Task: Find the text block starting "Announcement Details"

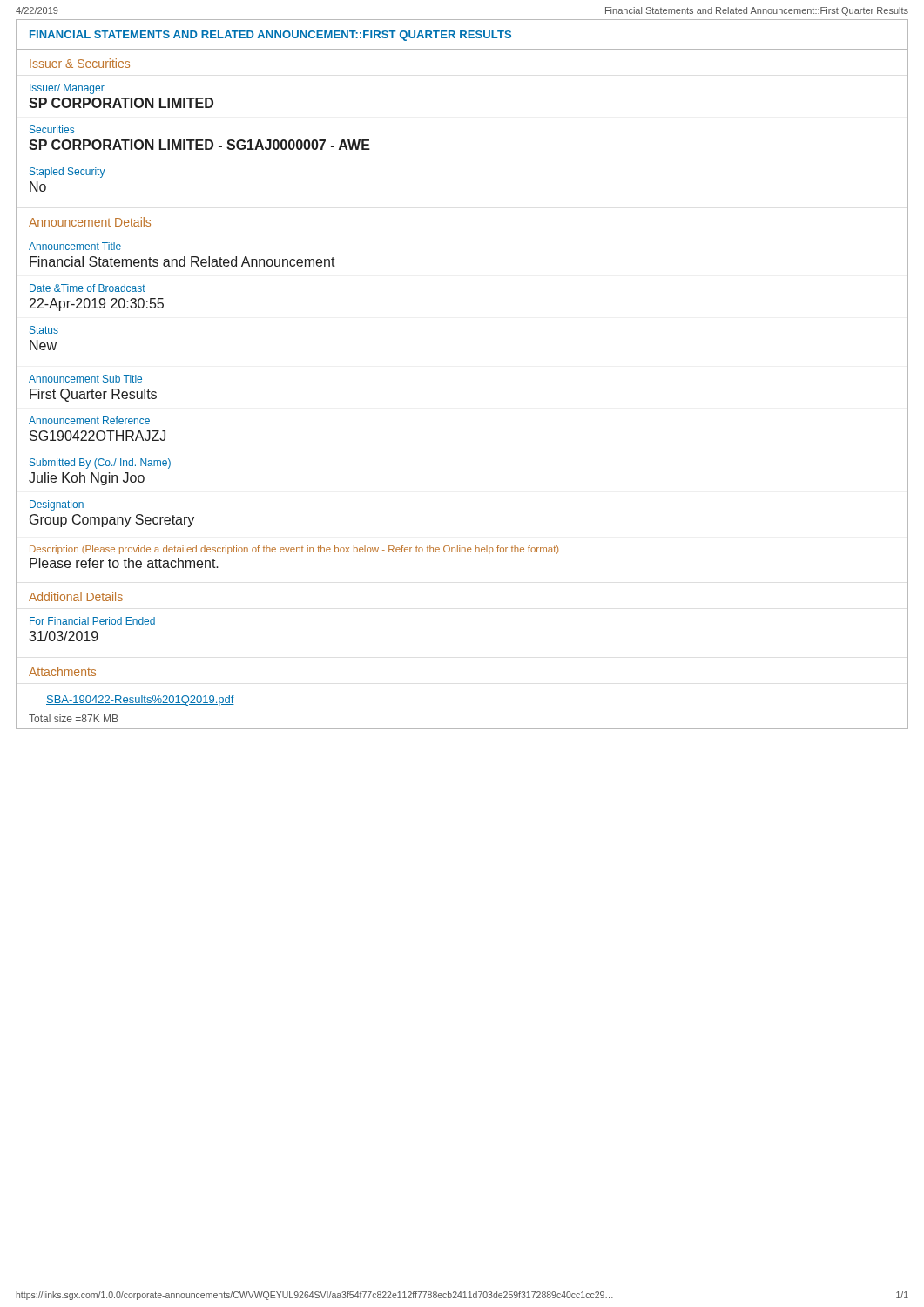Action: click(x=90, y=222)
